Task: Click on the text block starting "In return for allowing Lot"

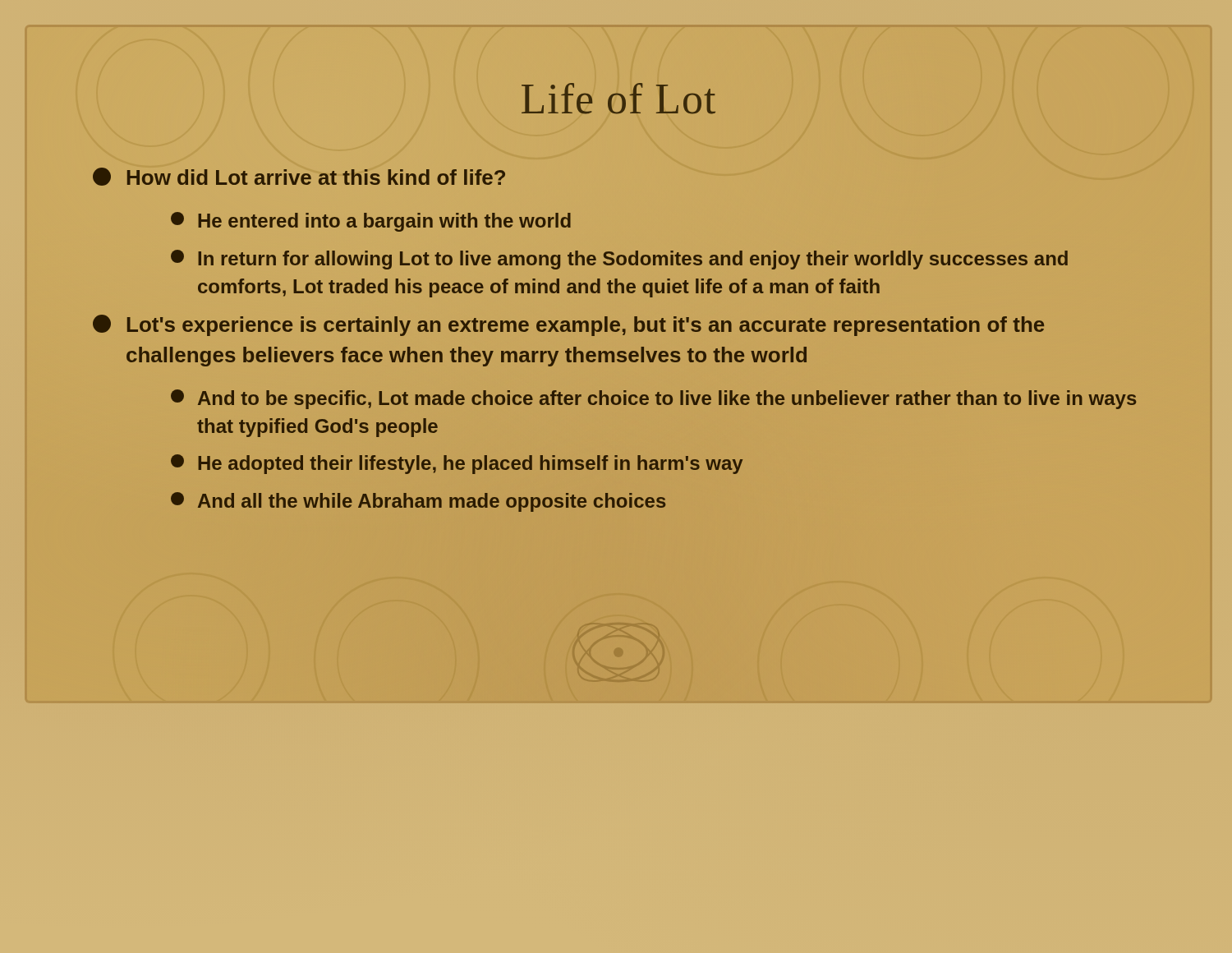Action: tap(666, 272)
